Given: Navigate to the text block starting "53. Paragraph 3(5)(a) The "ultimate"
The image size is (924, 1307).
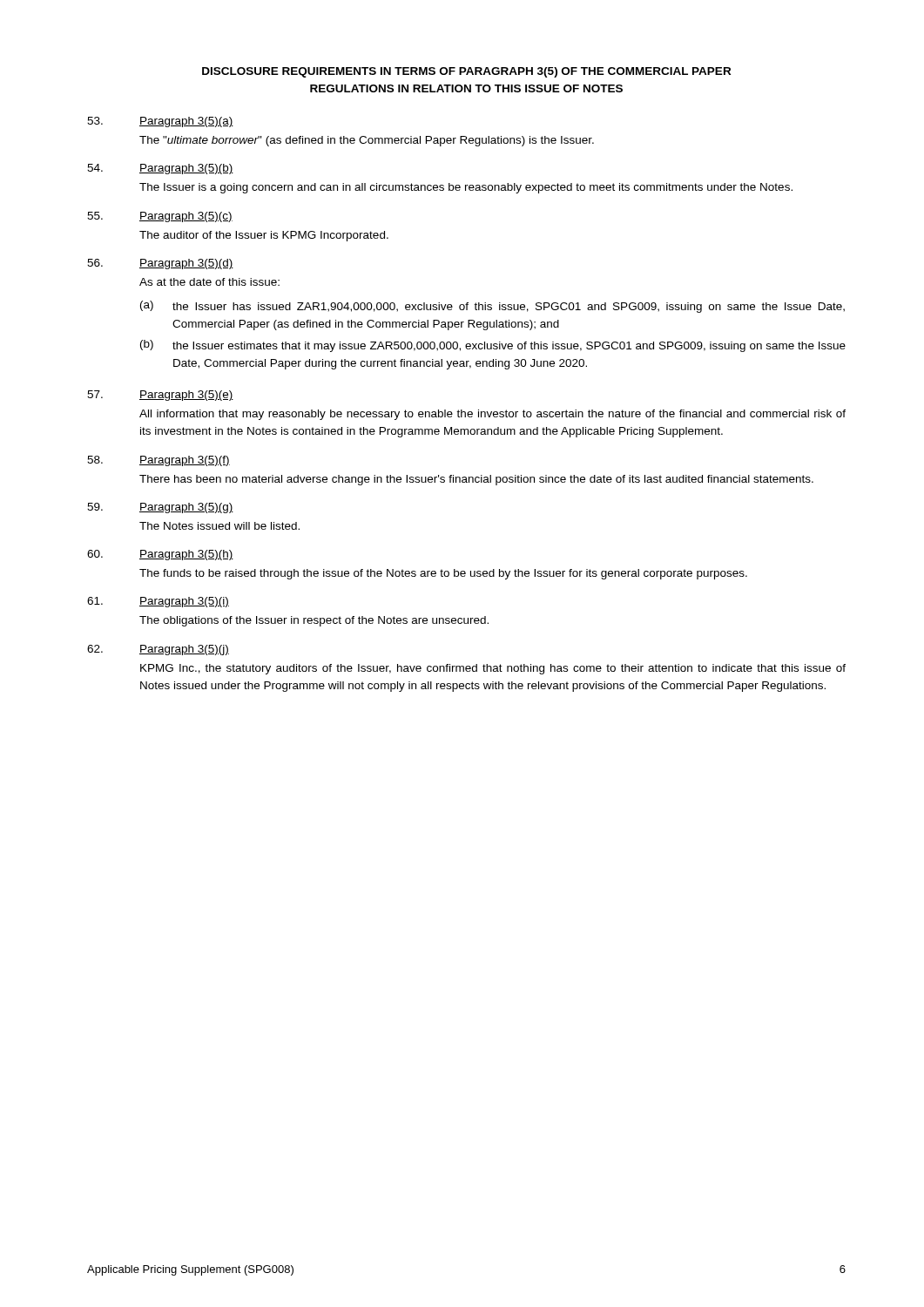Looking at the screenshot, I should pyautogui.click(x=466, y=132).
